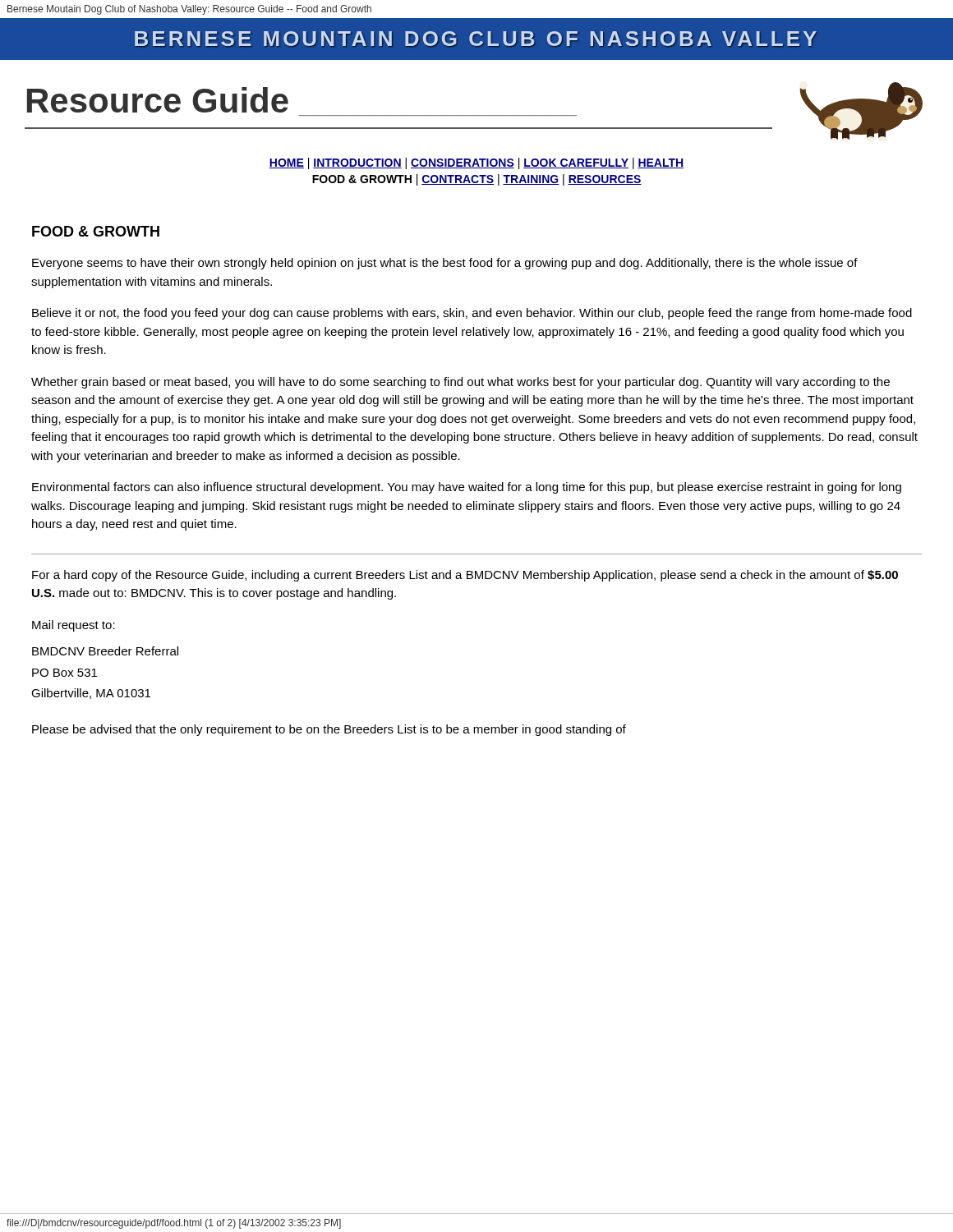
Task: Find the passage starting "Bernese Mountain Dog Club of Nashoba"
Action: pyautogui.click(x=476, y=39)
